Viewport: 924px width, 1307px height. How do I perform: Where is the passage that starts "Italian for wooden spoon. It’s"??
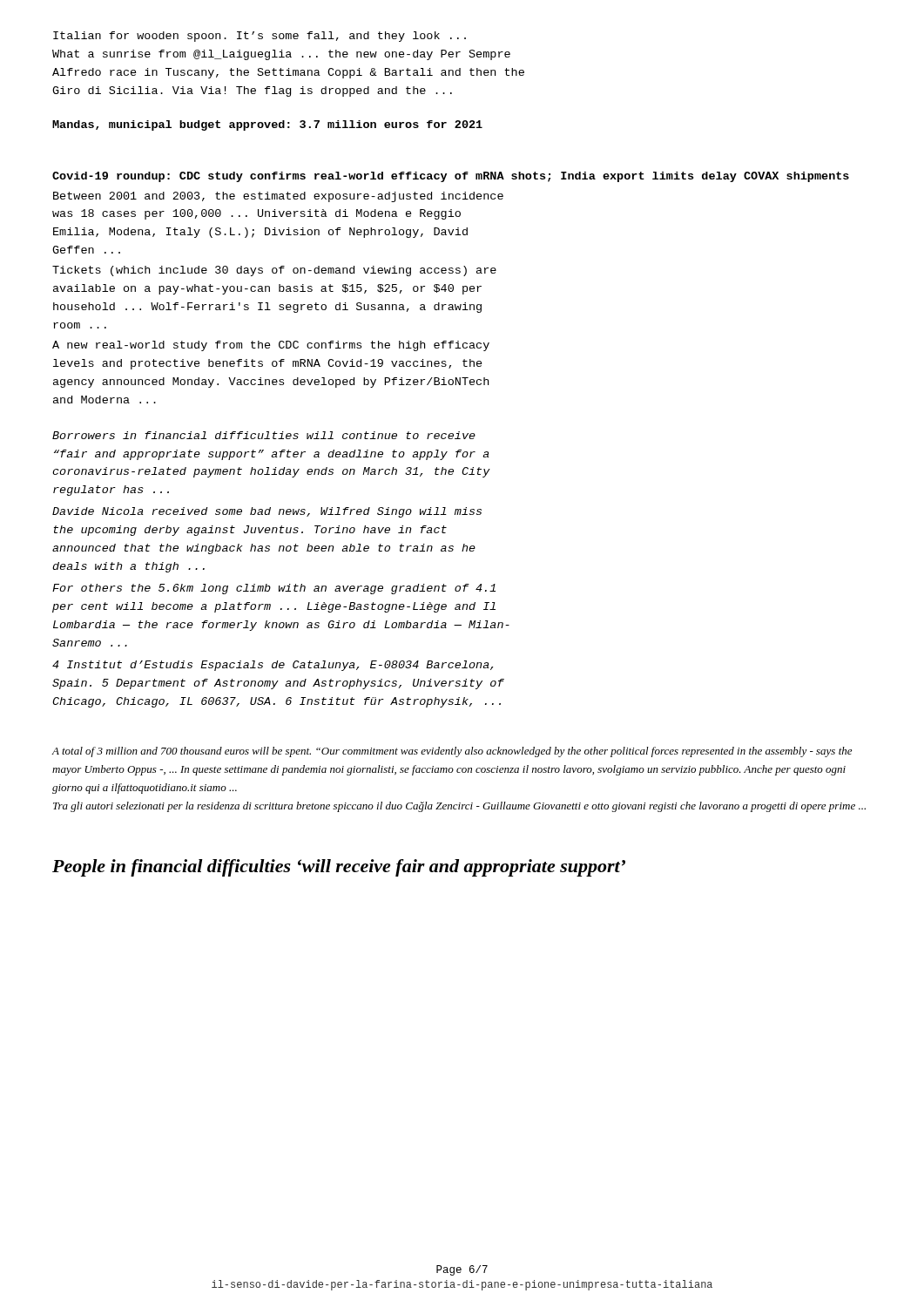[462, 64]
